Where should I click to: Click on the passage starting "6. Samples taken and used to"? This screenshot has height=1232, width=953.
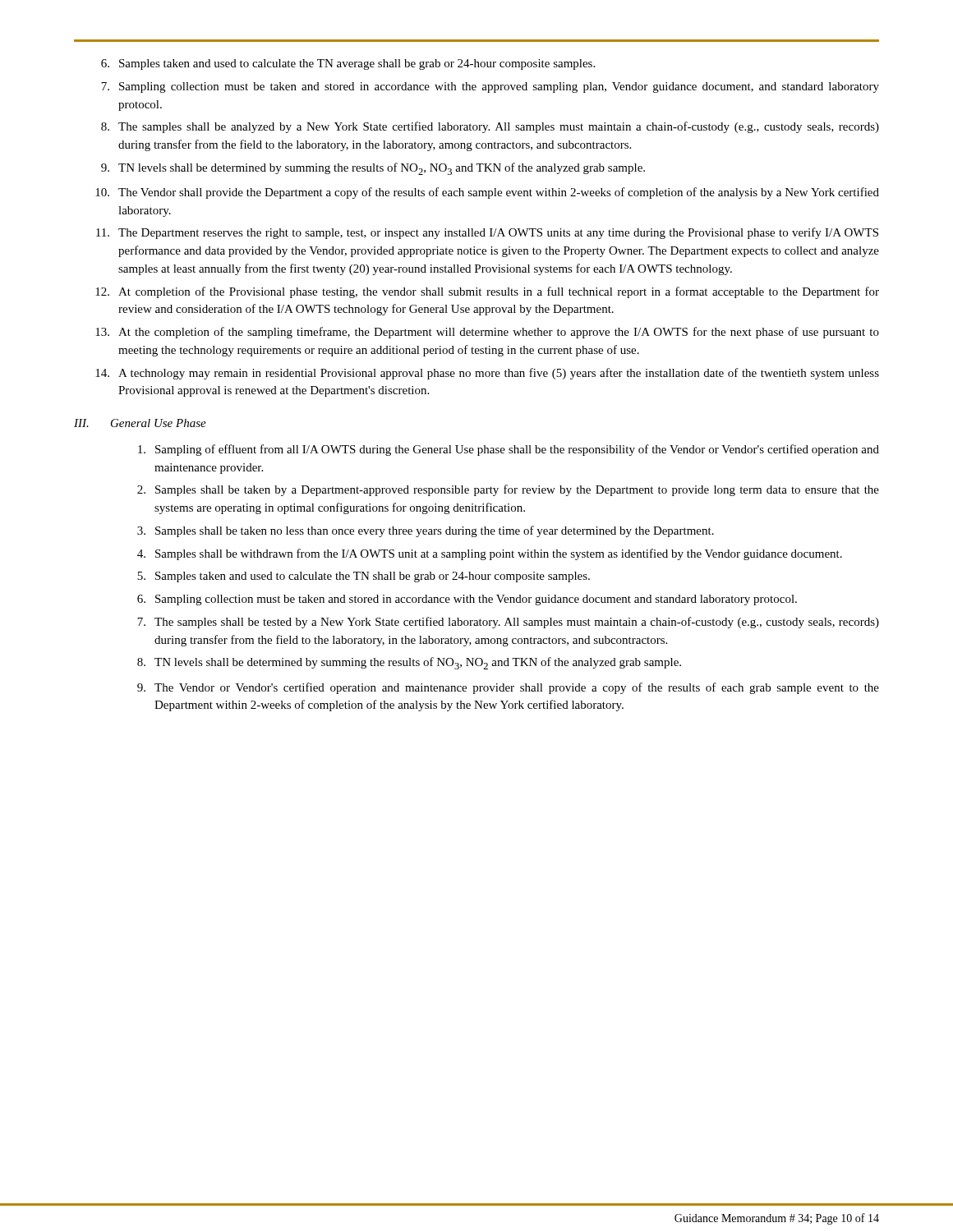[x=476, y=64]
